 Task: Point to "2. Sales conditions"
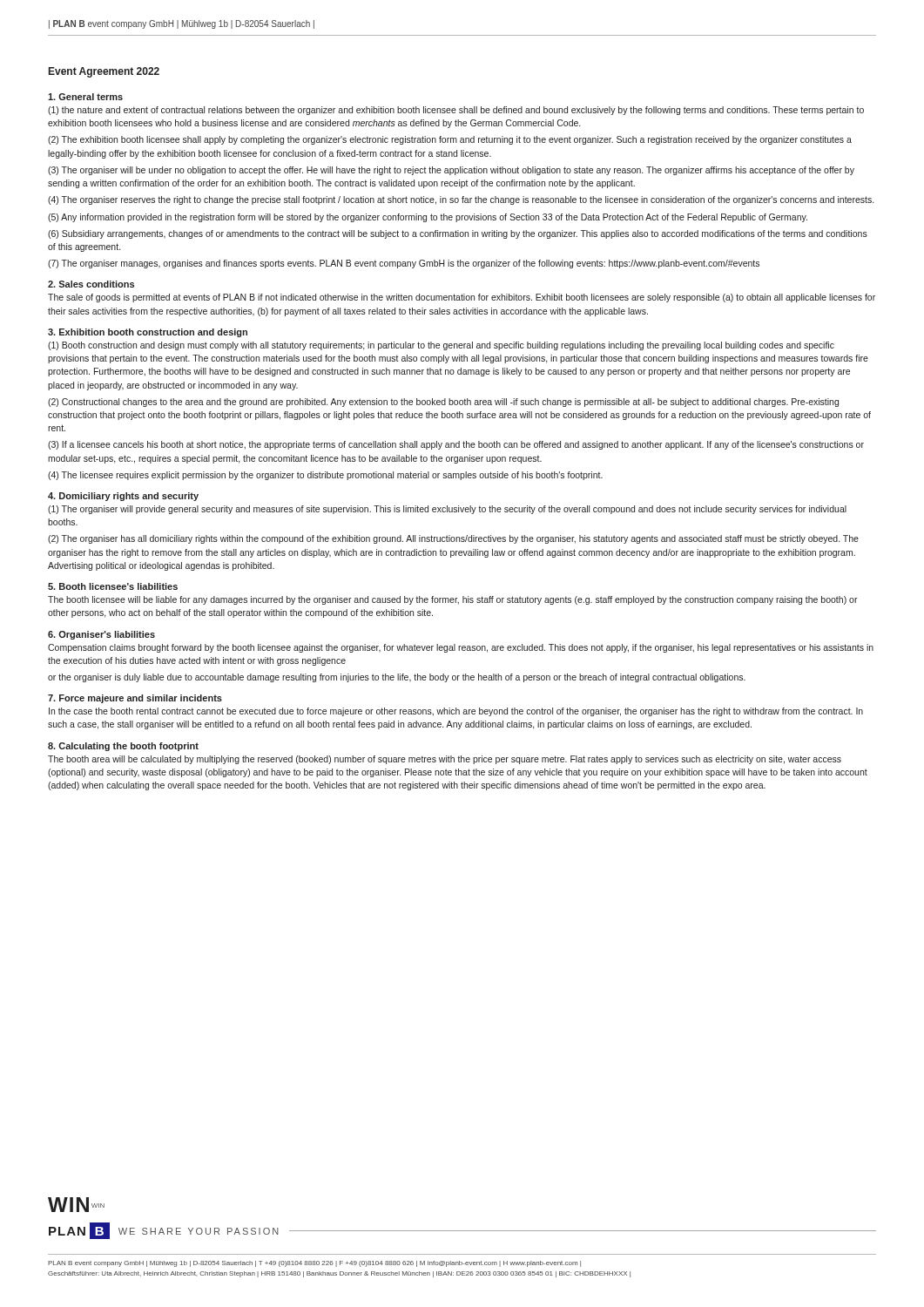(91, 284)
